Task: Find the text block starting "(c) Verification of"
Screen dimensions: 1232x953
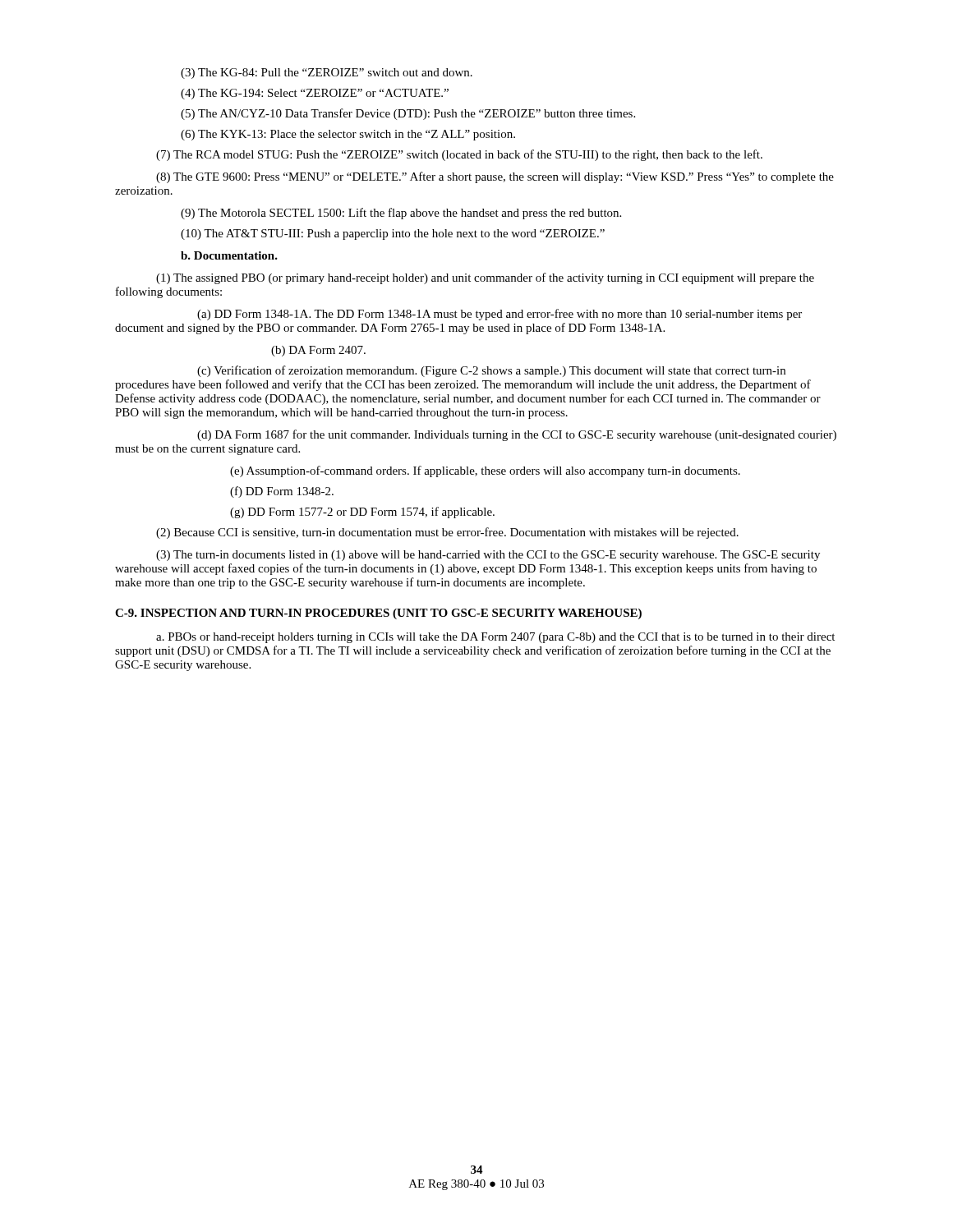Action: 468,391
